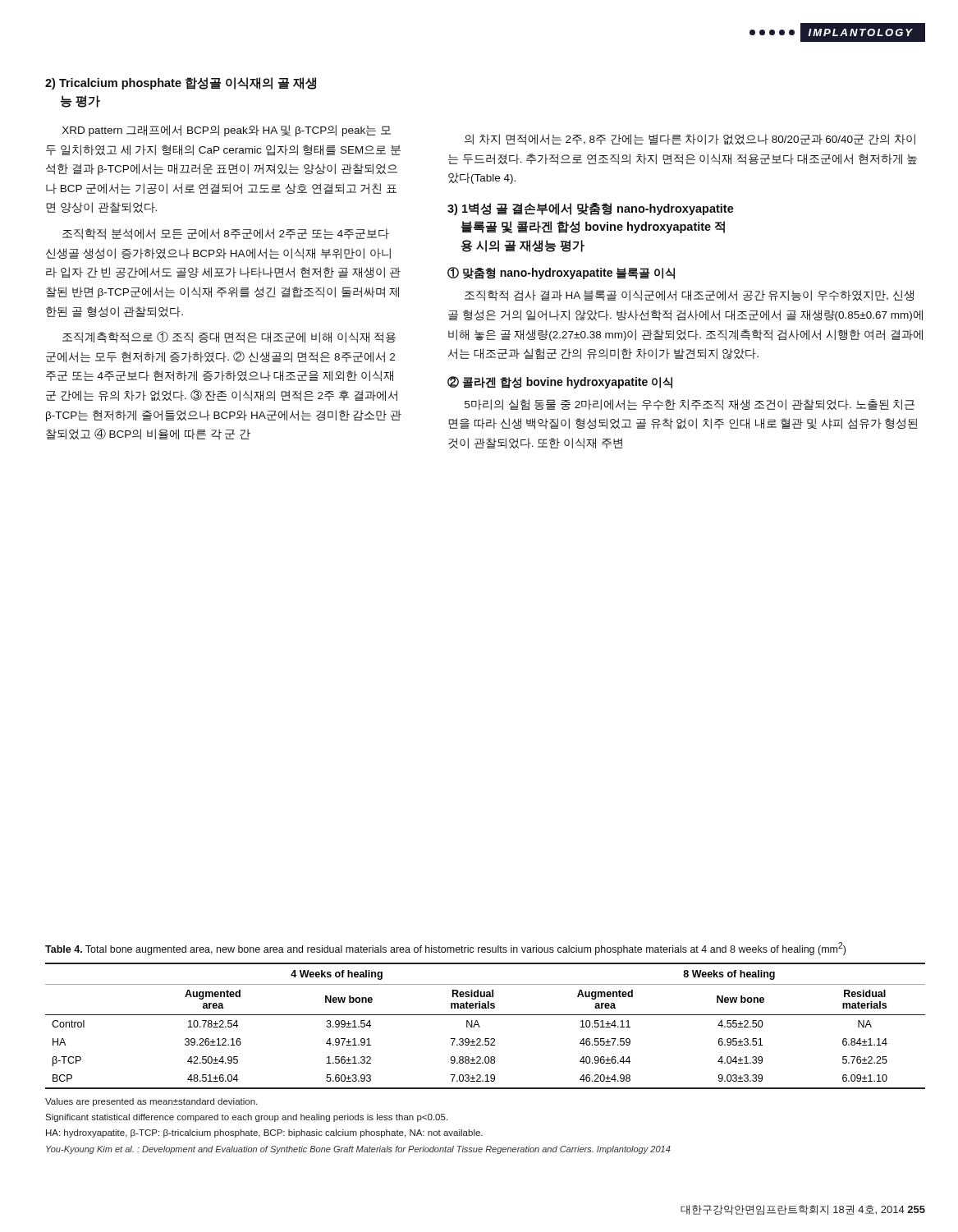
Task: Click on the text block containing "조직계측학적으로 ① 조직 증대 면적은 대조군에 비해"
Action: (223, 386)
